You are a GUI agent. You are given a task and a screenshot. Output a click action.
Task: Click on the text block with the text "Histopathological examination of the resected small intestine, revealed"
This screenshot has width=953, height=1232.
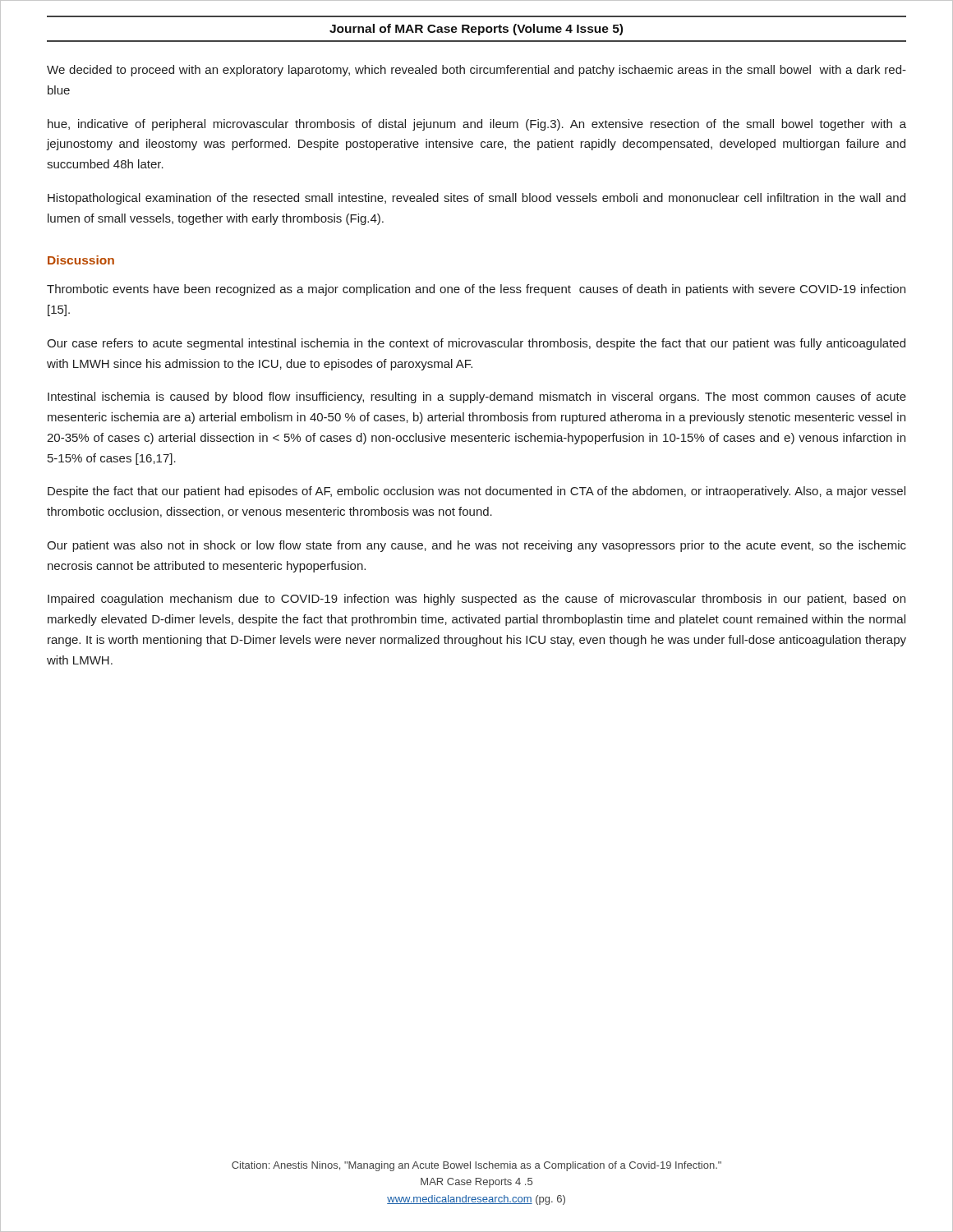(476, 207)
